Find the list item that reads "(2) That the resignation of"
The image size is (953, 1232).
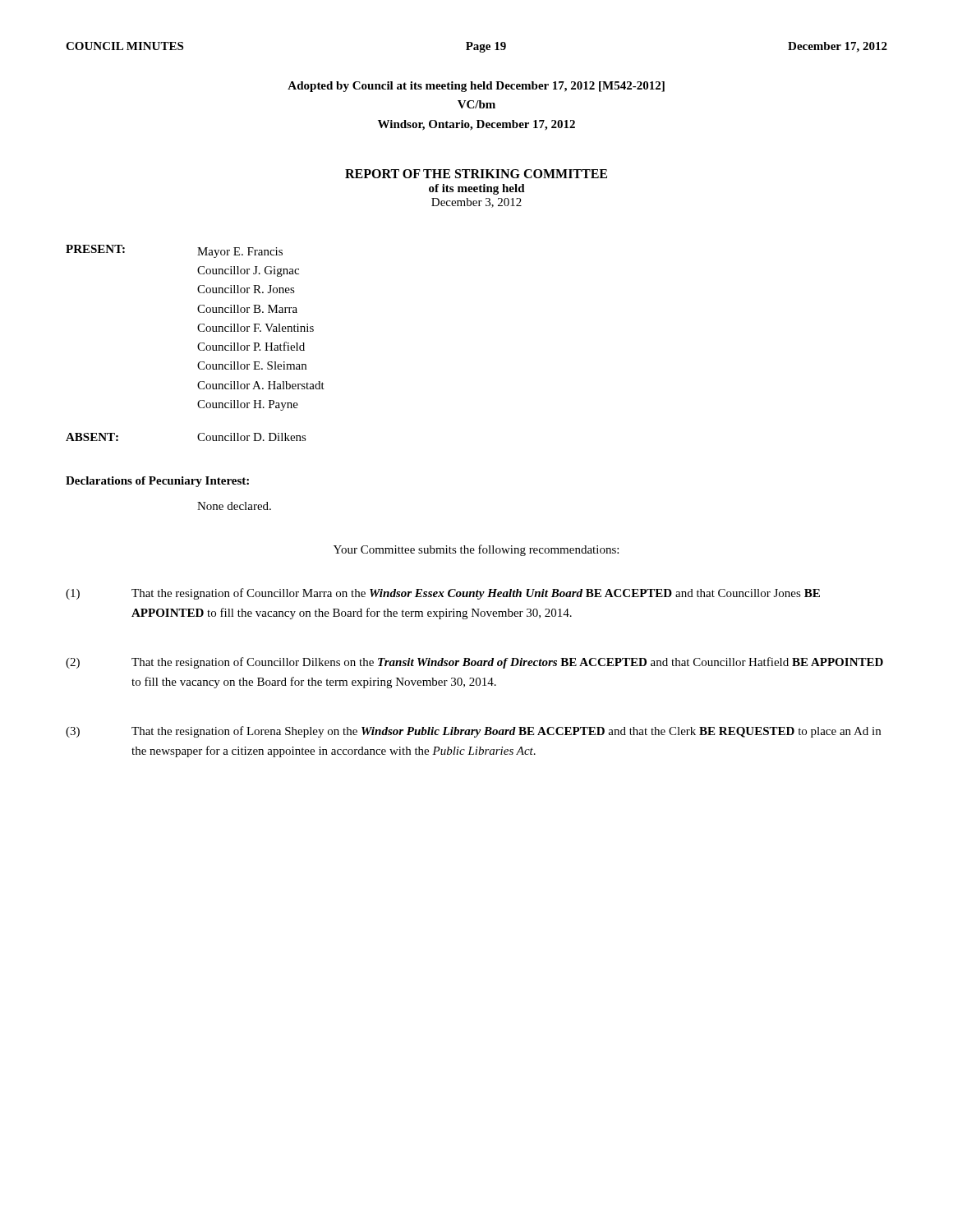[x=476, y=672]
